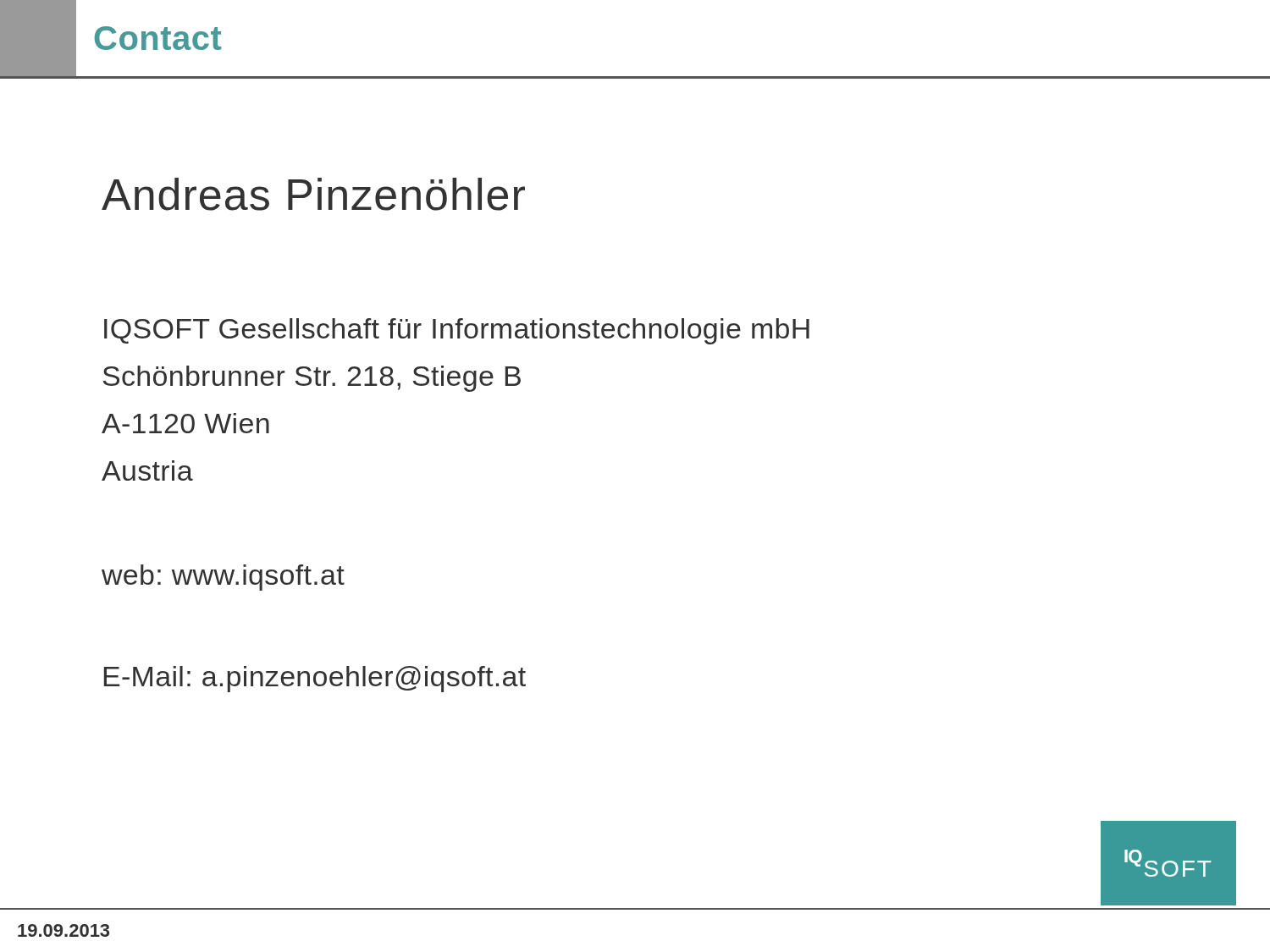
Task: Find the text block containing "IQSOFT Gesellschaft für Informationstechnologie"
Action: point(457,400)
